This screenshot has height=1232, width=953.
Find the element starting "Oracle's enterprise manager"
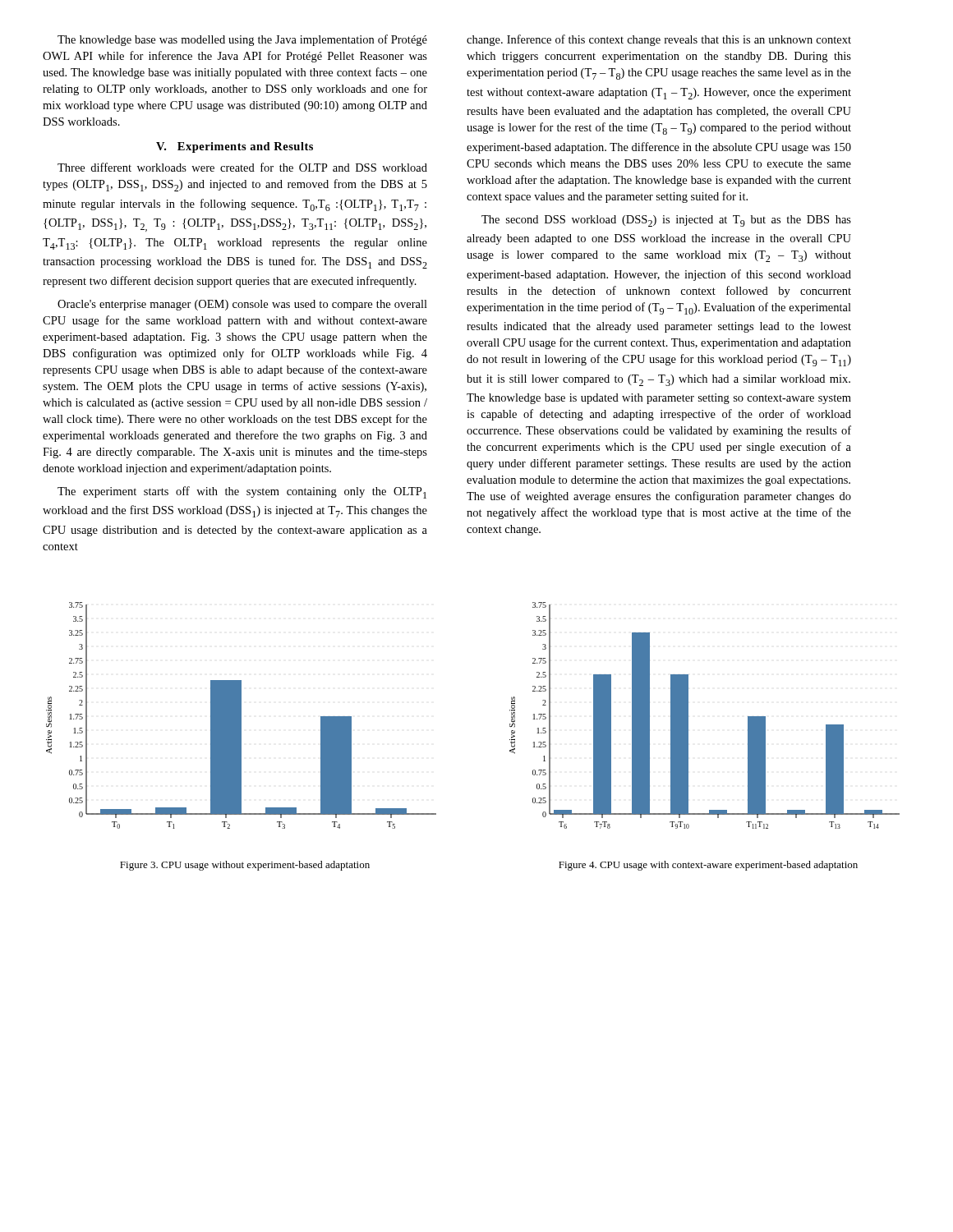[x=235, y=386]
